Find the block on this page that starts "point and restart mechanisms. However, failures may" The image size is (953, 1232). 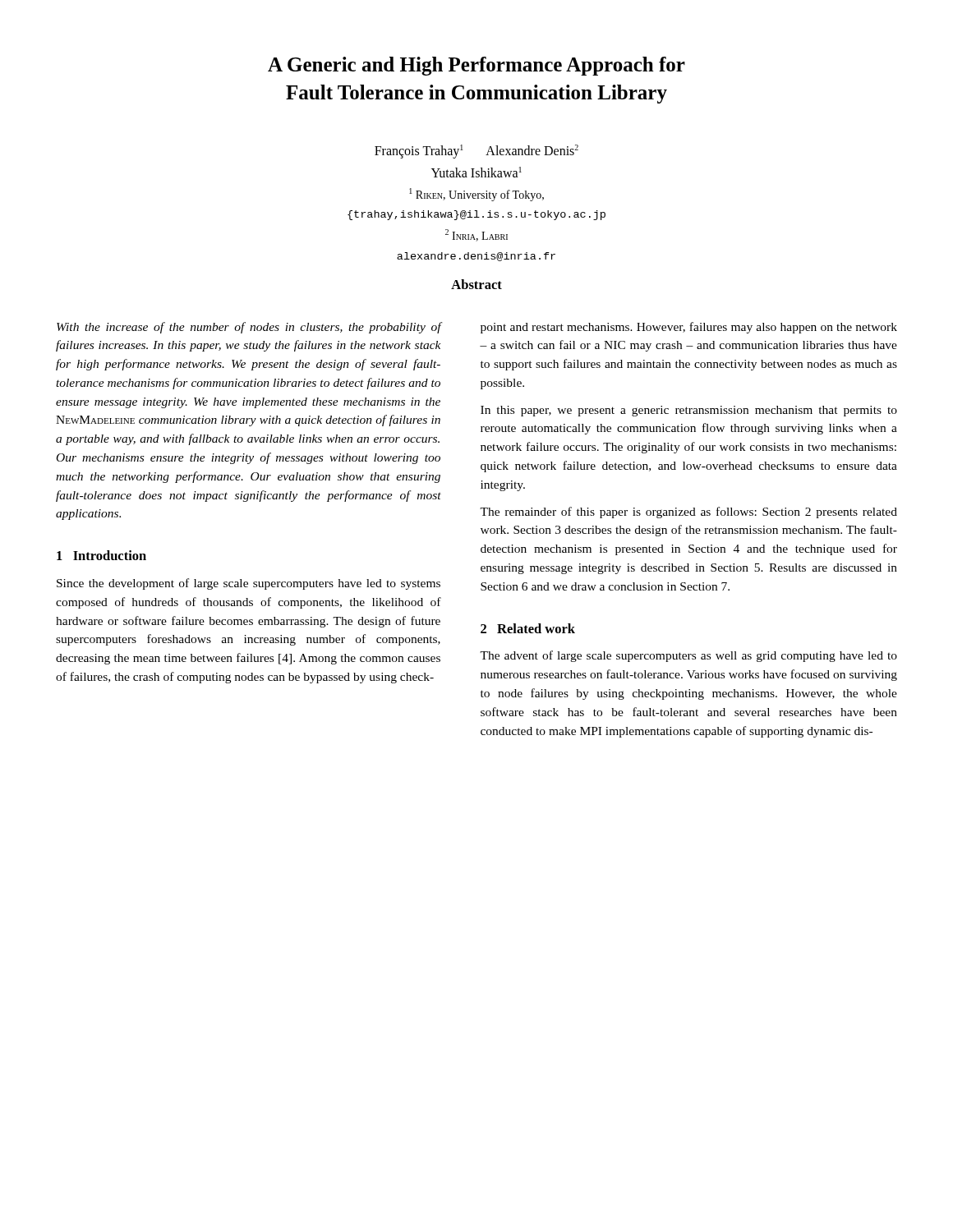[689, 354]
